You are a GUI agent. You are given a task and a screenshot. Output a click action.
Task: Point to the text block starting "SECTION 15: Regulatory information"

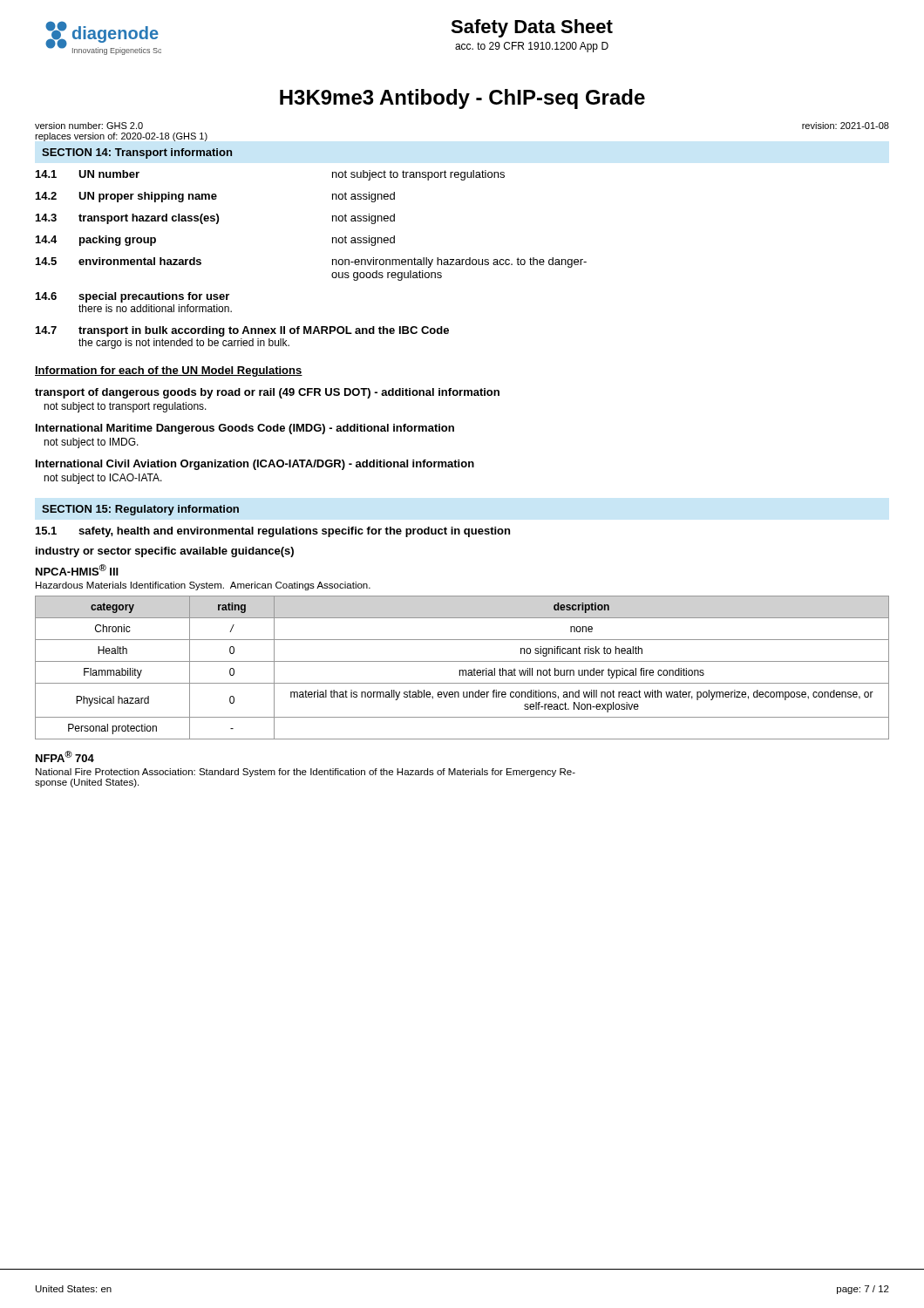(141, 509)
